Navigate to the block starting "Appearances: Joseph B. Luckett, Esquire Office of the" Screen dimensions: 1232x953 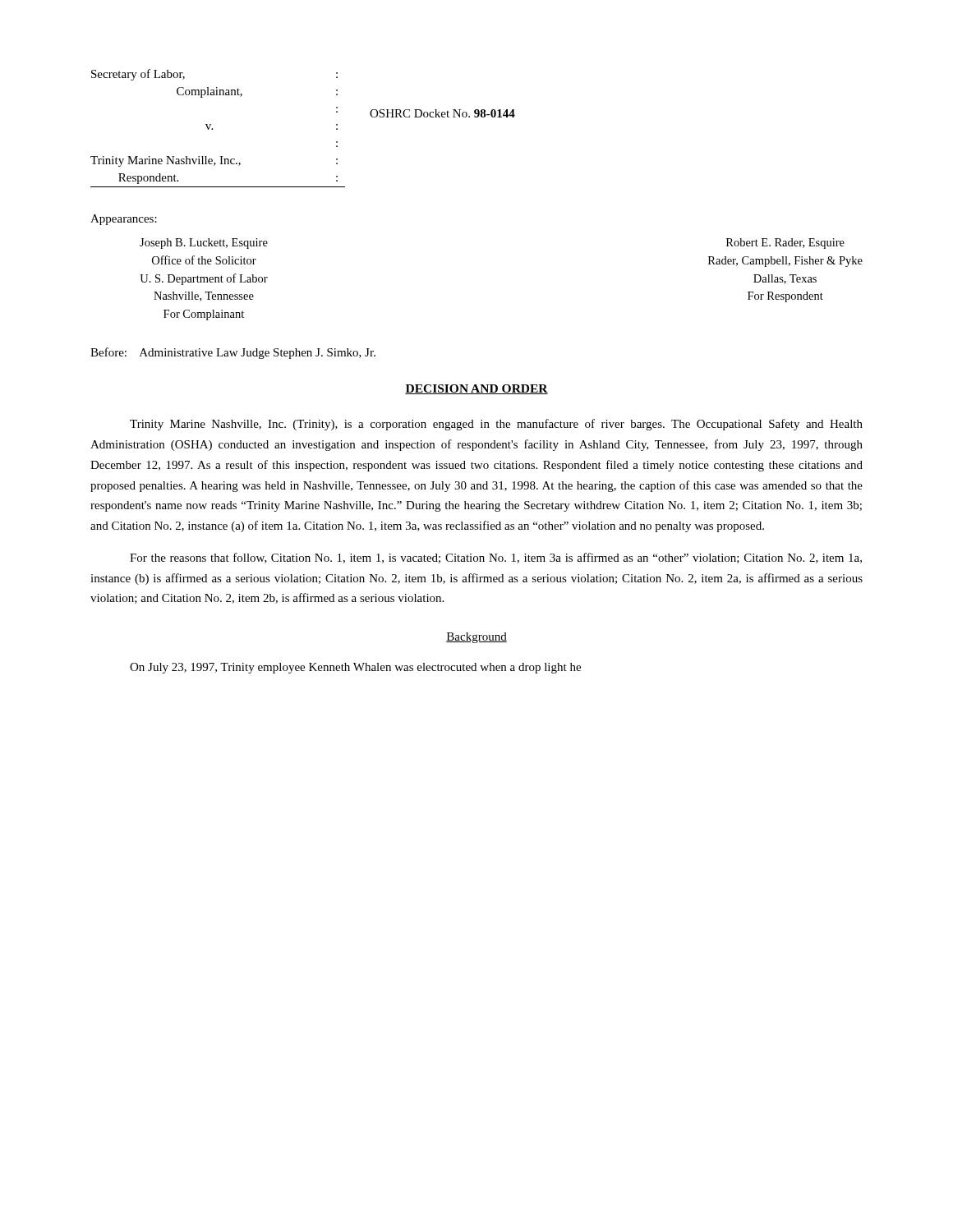(x=124, y=220)
